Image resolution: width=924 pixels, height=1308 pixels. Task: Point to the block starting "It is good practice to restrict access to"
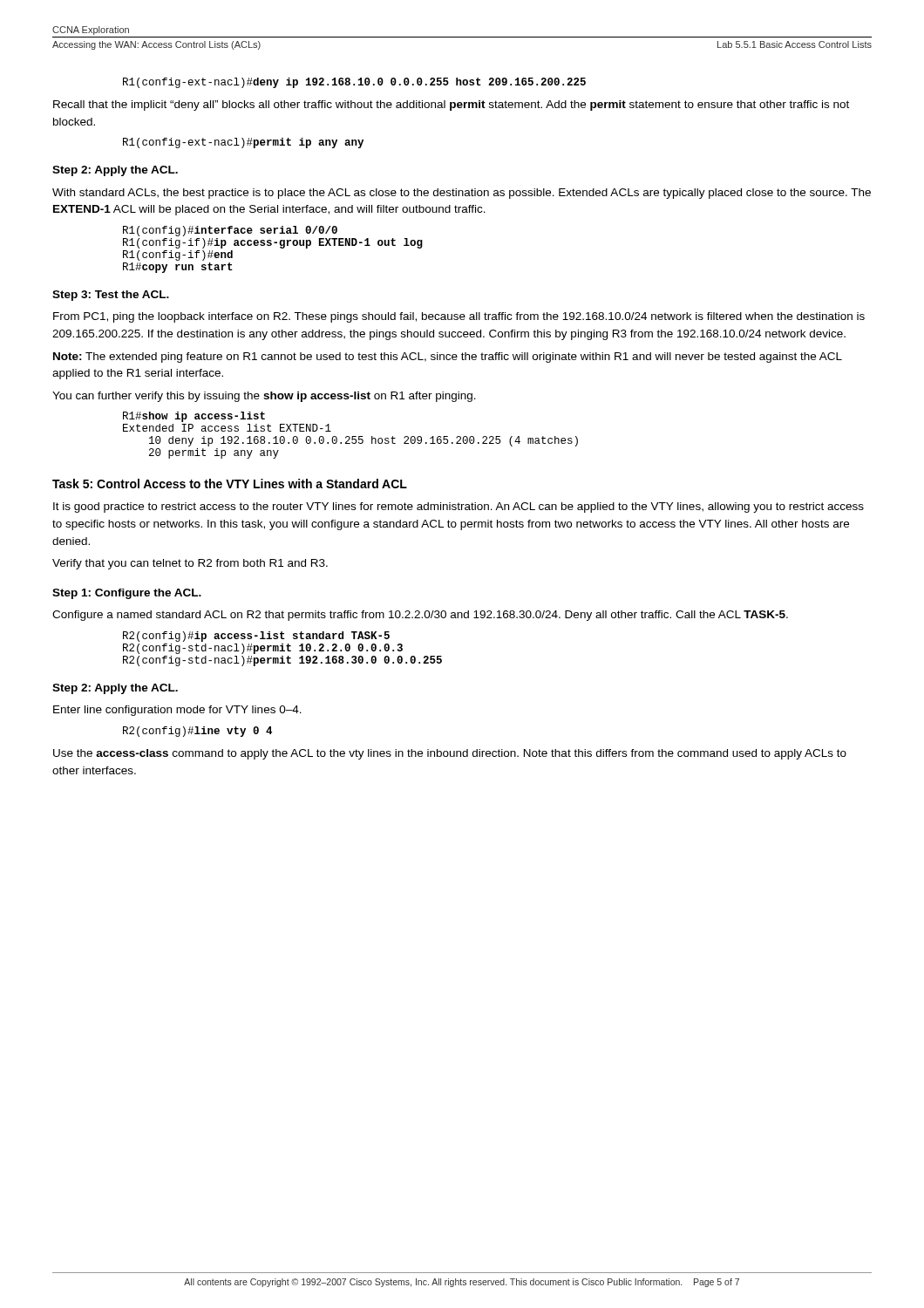coord(462,524)
